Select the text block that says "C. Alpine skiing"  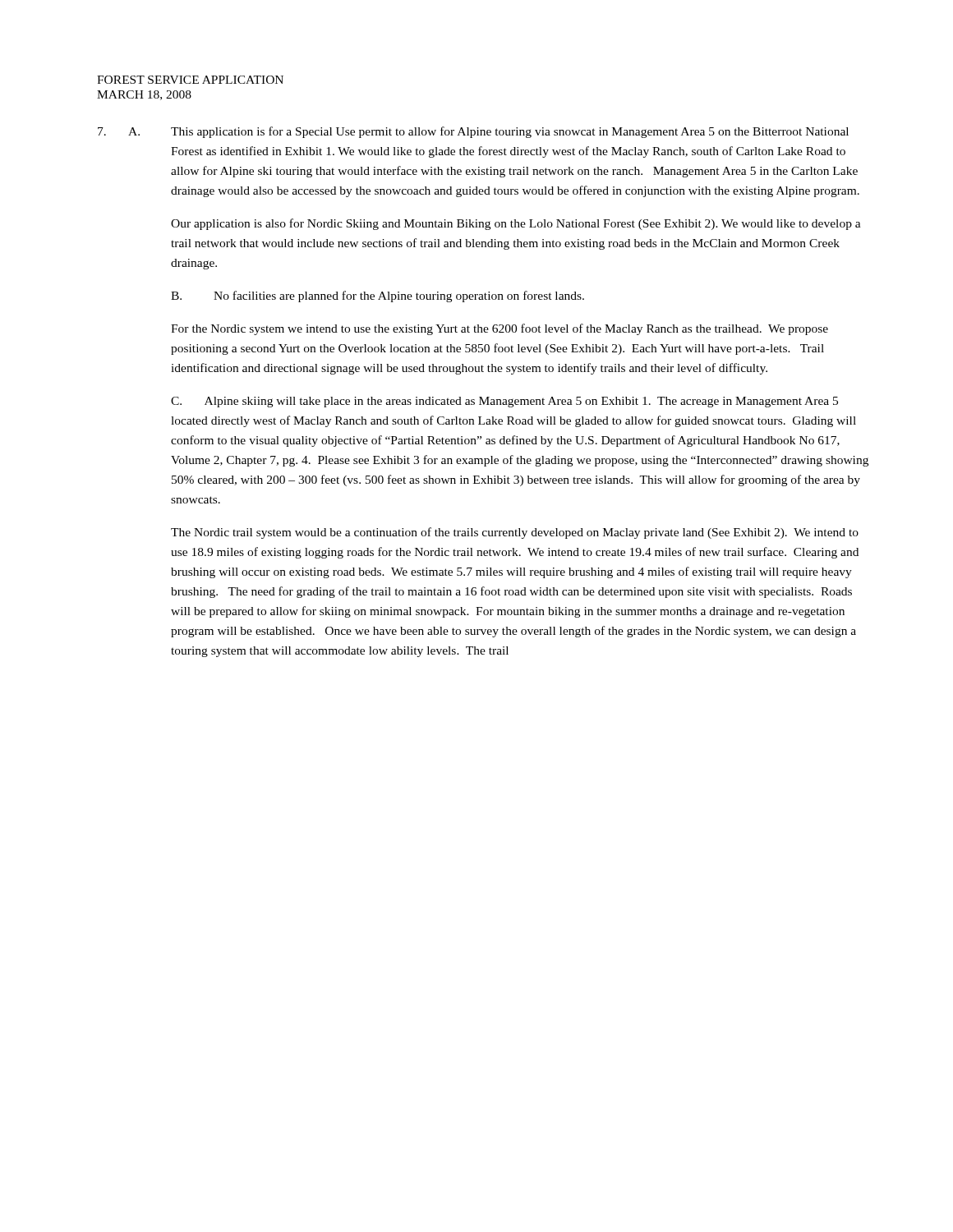point(521,450)
